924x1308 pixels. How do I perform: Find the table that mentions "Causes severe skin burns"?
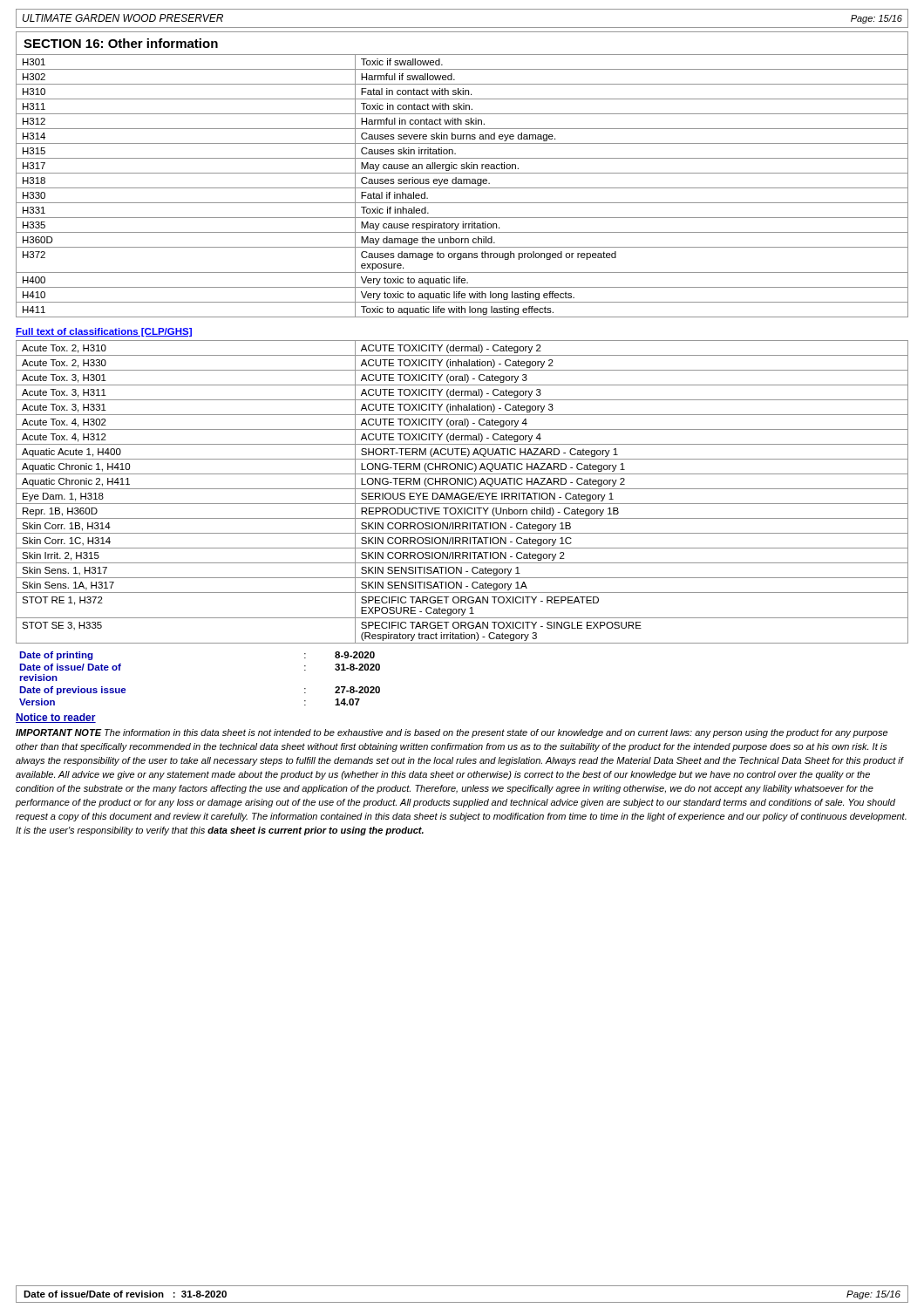[462, 186]
